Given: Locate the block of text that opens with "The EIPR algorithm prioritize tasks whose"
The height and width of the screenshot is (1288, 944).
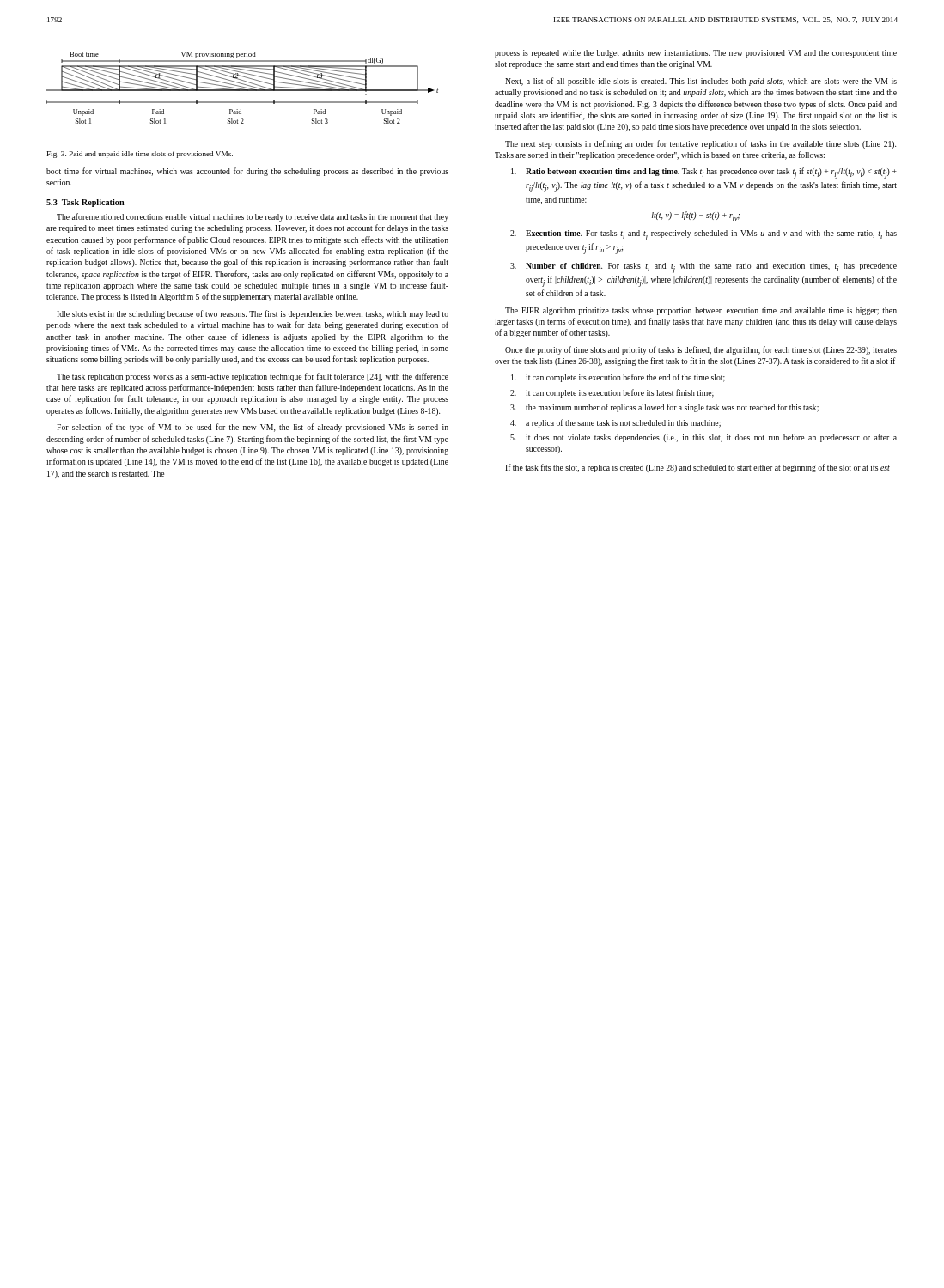Looking at the screenshot, I should [x=696, y=321].
